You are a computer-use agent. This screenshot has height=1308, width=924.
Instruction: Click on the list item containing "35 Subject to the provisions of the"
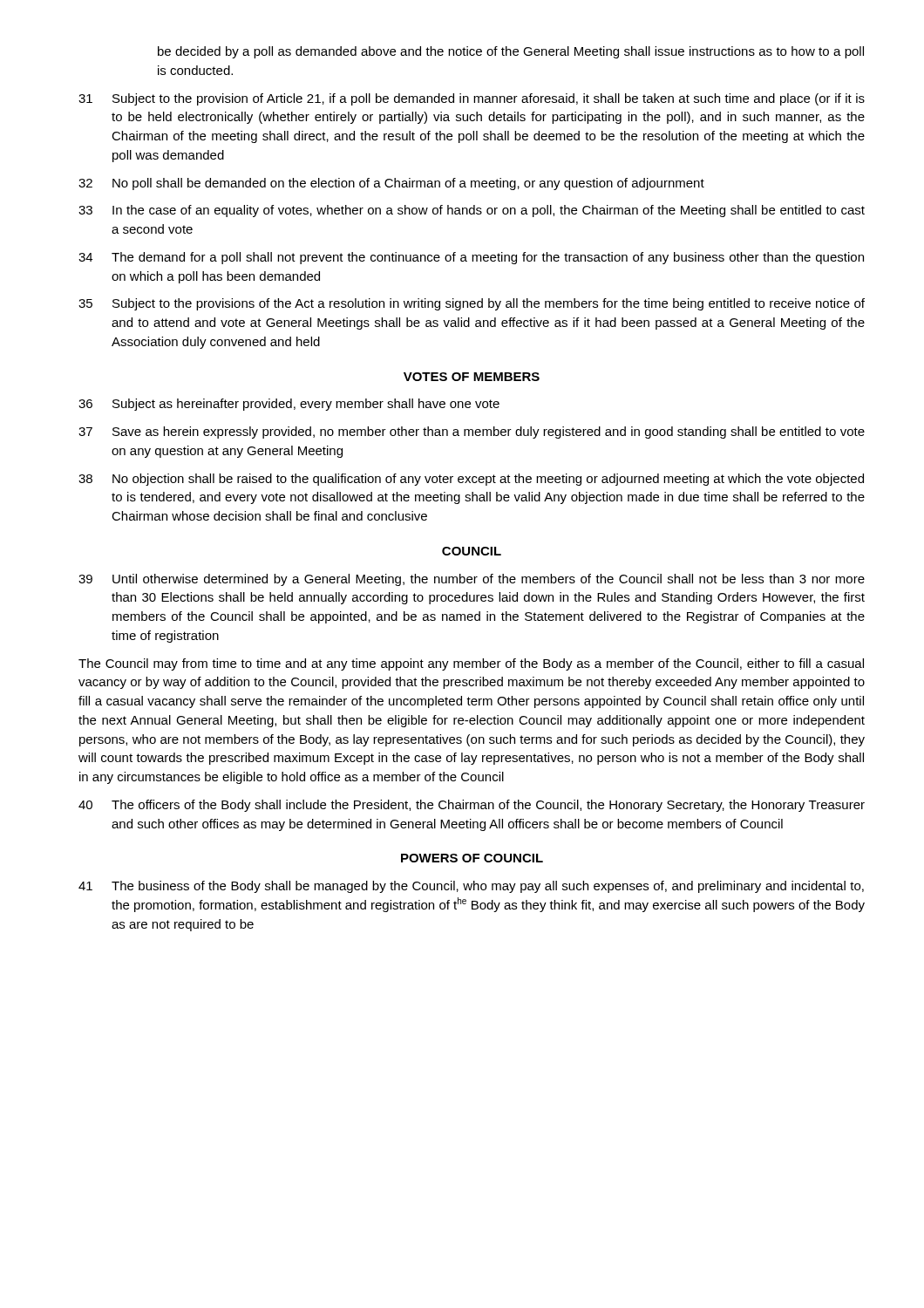[x=472, y=322]
